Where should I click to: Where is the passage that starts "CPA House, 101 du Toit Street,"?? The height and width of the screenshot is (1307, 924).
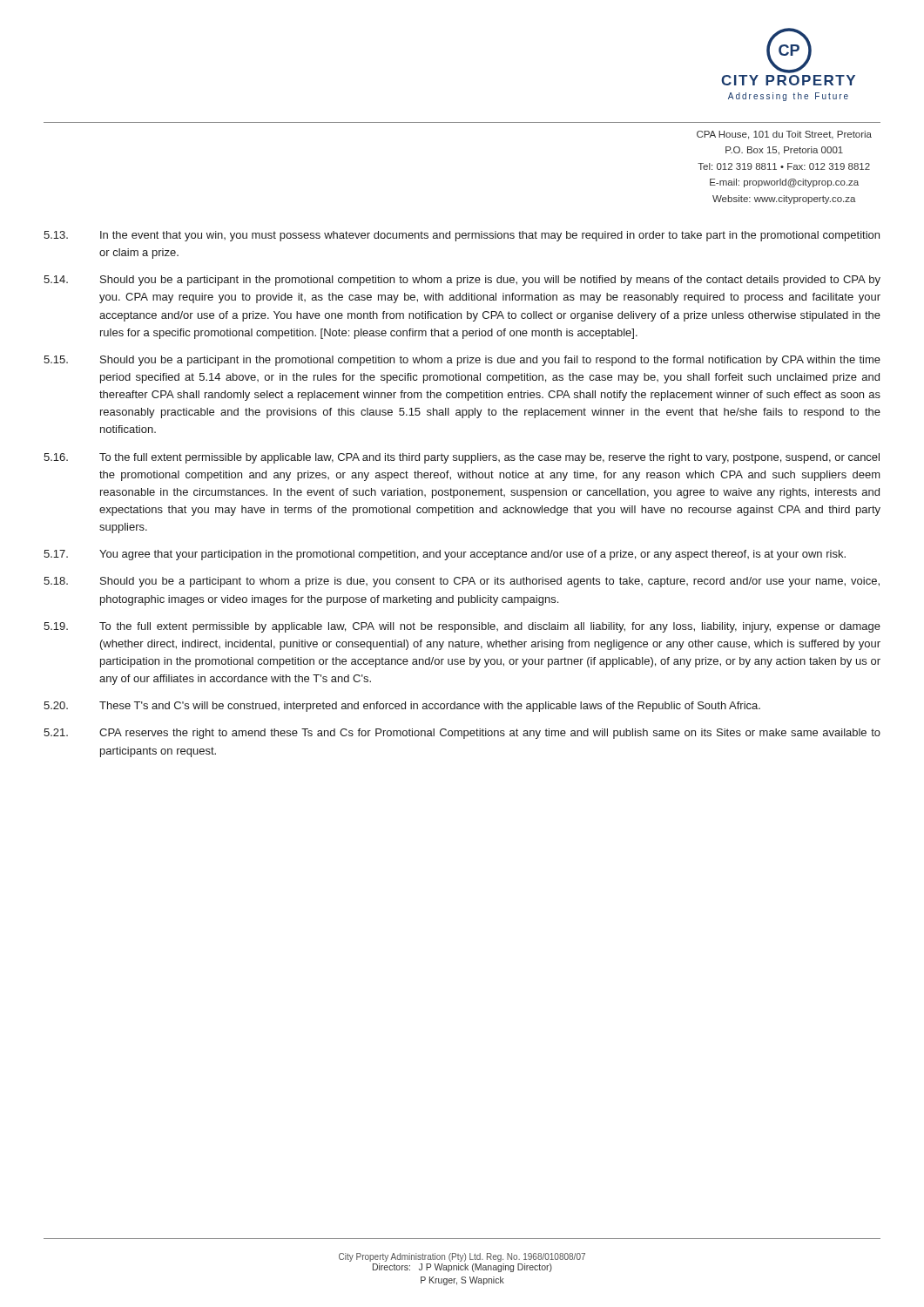pyautogui.click(x=784, y=166)
